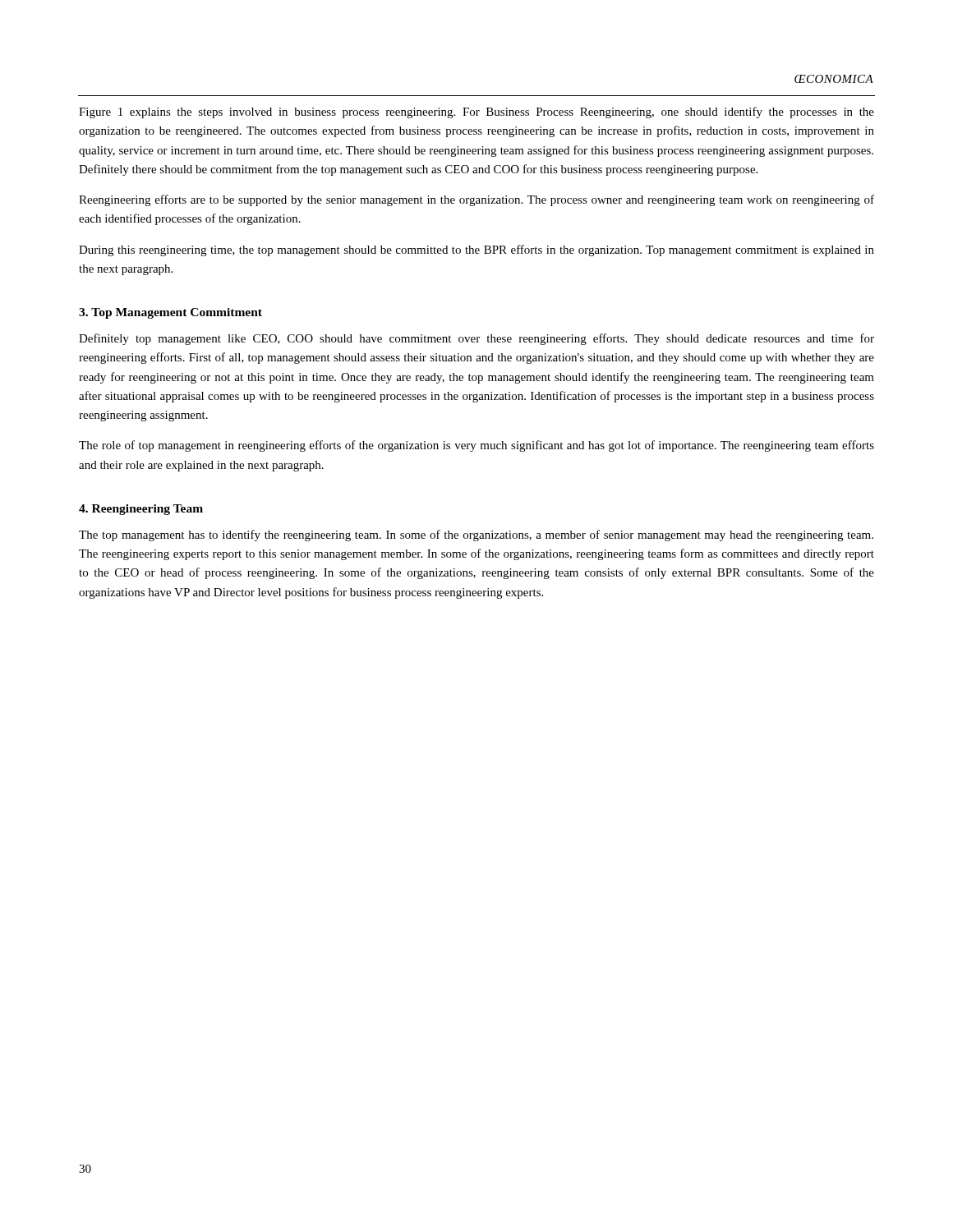Navigate to the passage starting "Definitely top management like CEO, COO should"

click(476, 377)
